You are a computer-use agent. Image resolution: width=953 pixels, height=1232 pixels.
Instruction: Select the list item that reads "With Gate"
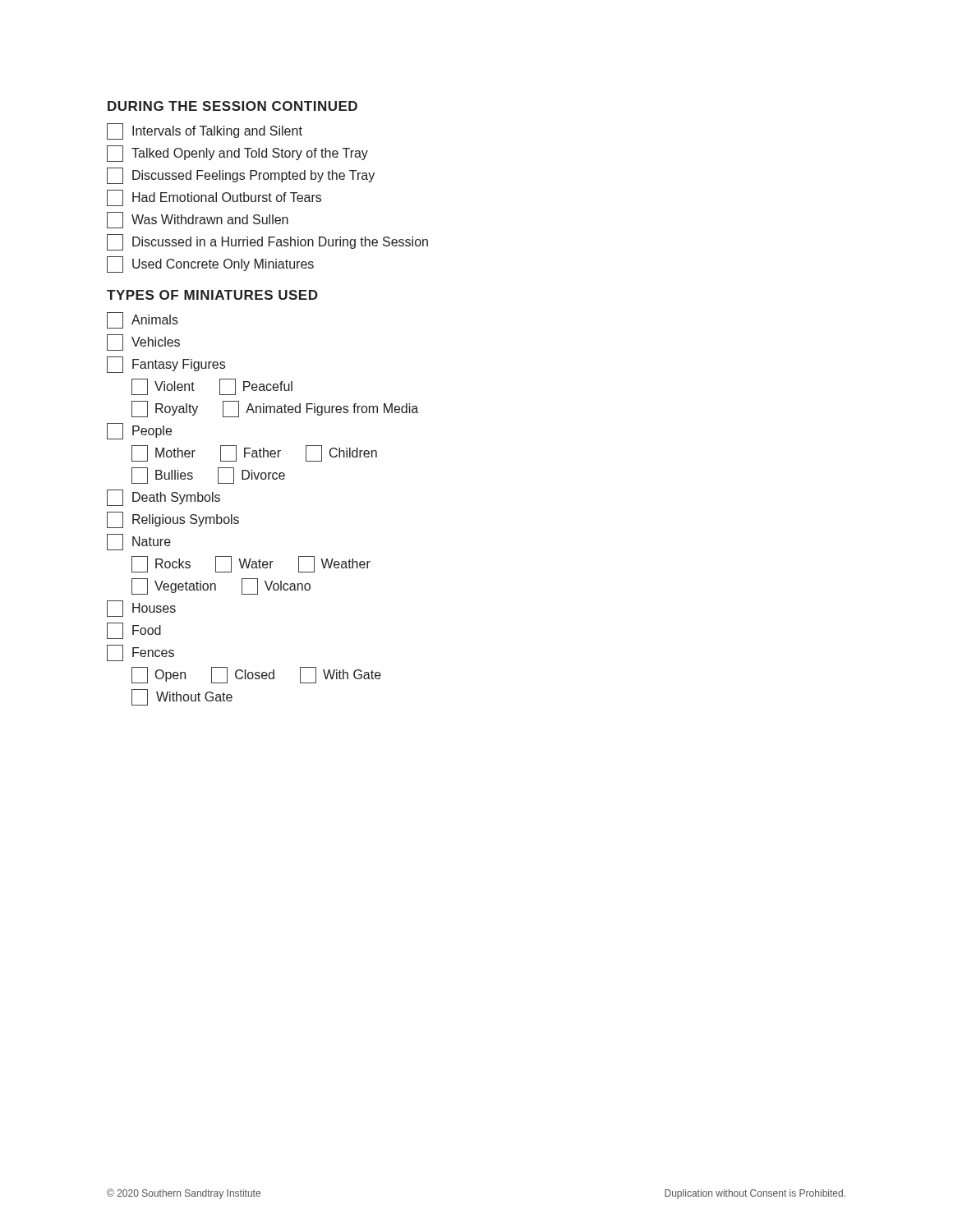(x=341, y=675)
